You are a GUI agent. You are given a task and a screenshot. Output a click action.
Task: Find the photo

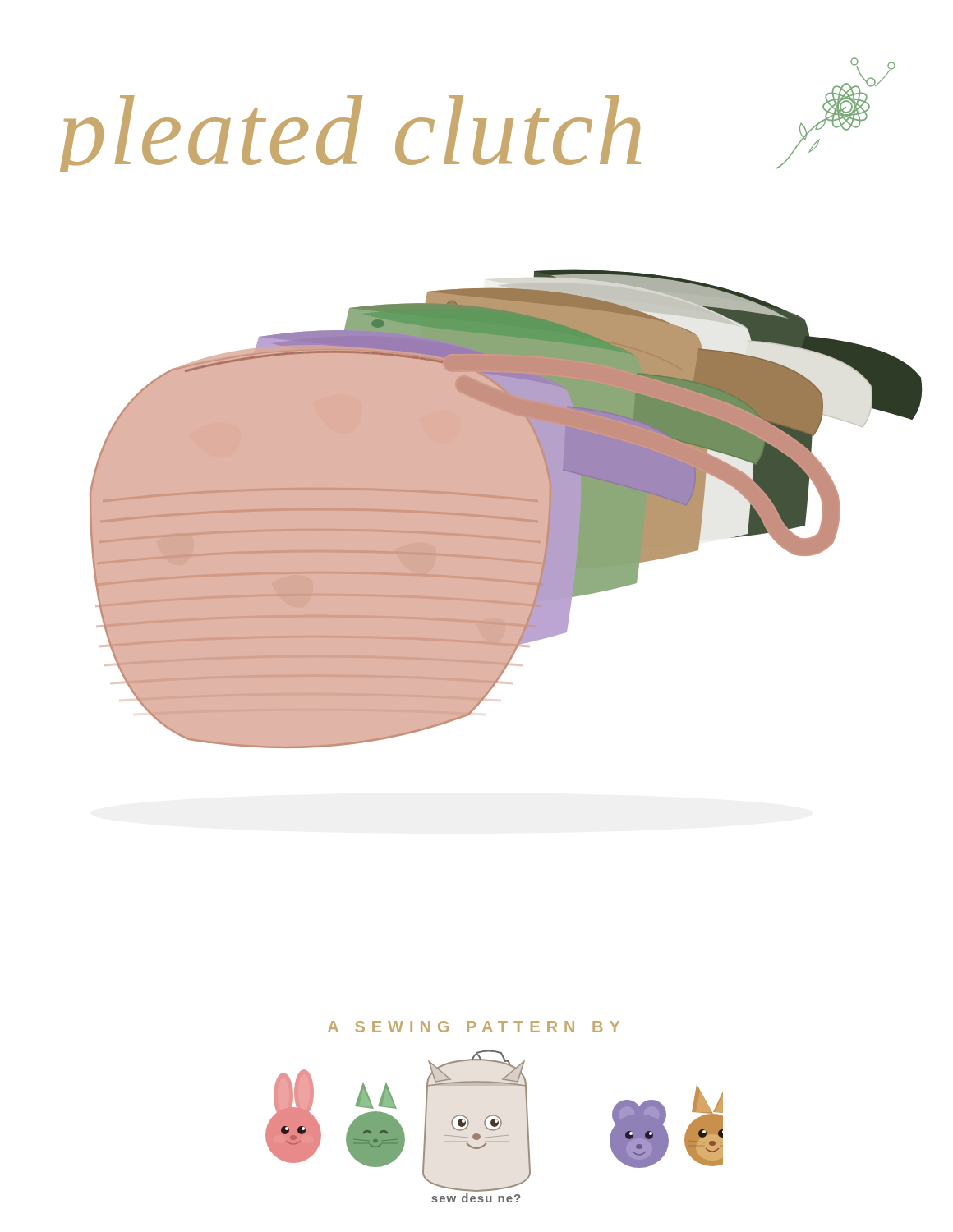coord(476,509)
